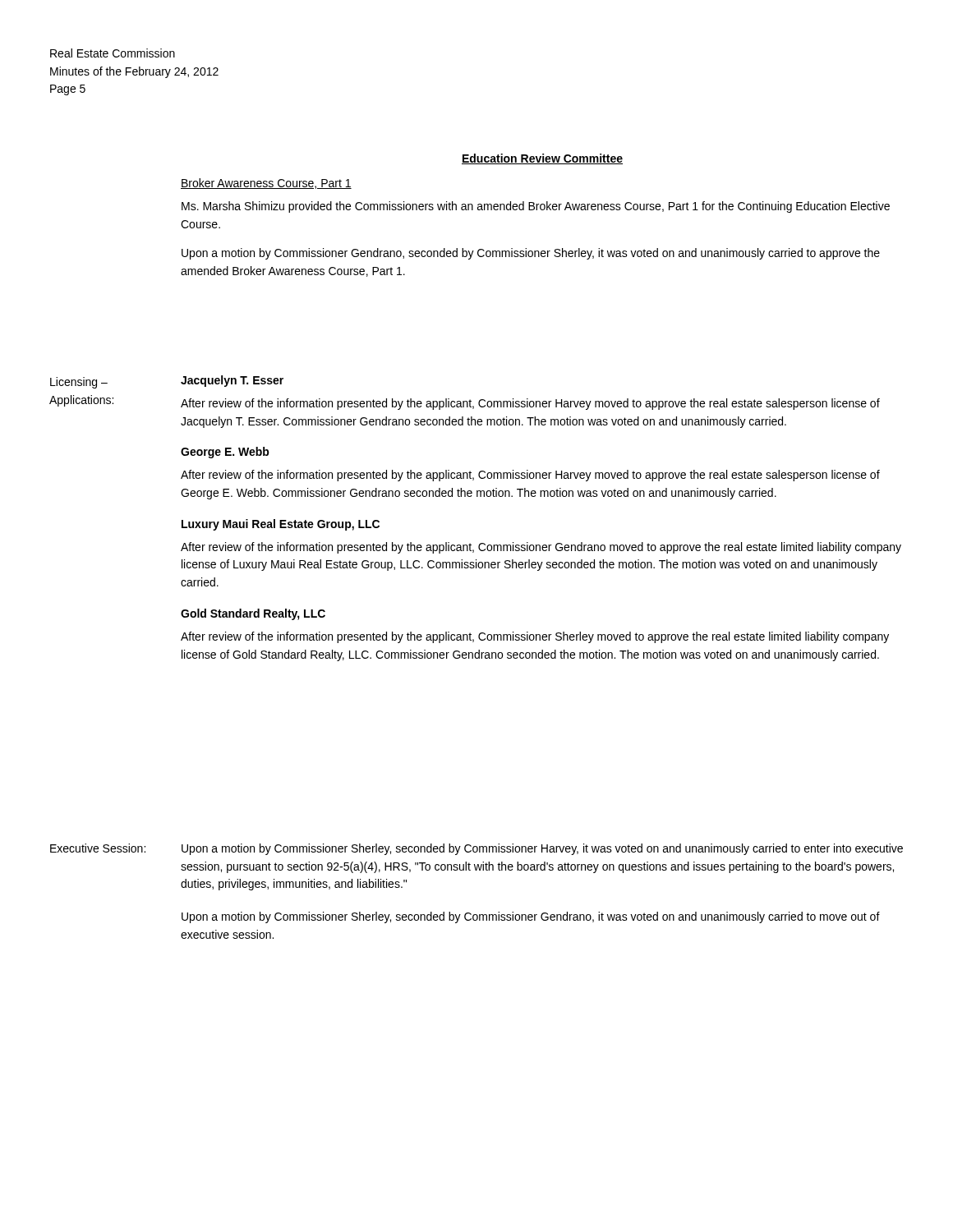This screenshot has width=953, height=1232.
Task: Select the section header that says "Education Review Committee"
Action: (542, 158)
